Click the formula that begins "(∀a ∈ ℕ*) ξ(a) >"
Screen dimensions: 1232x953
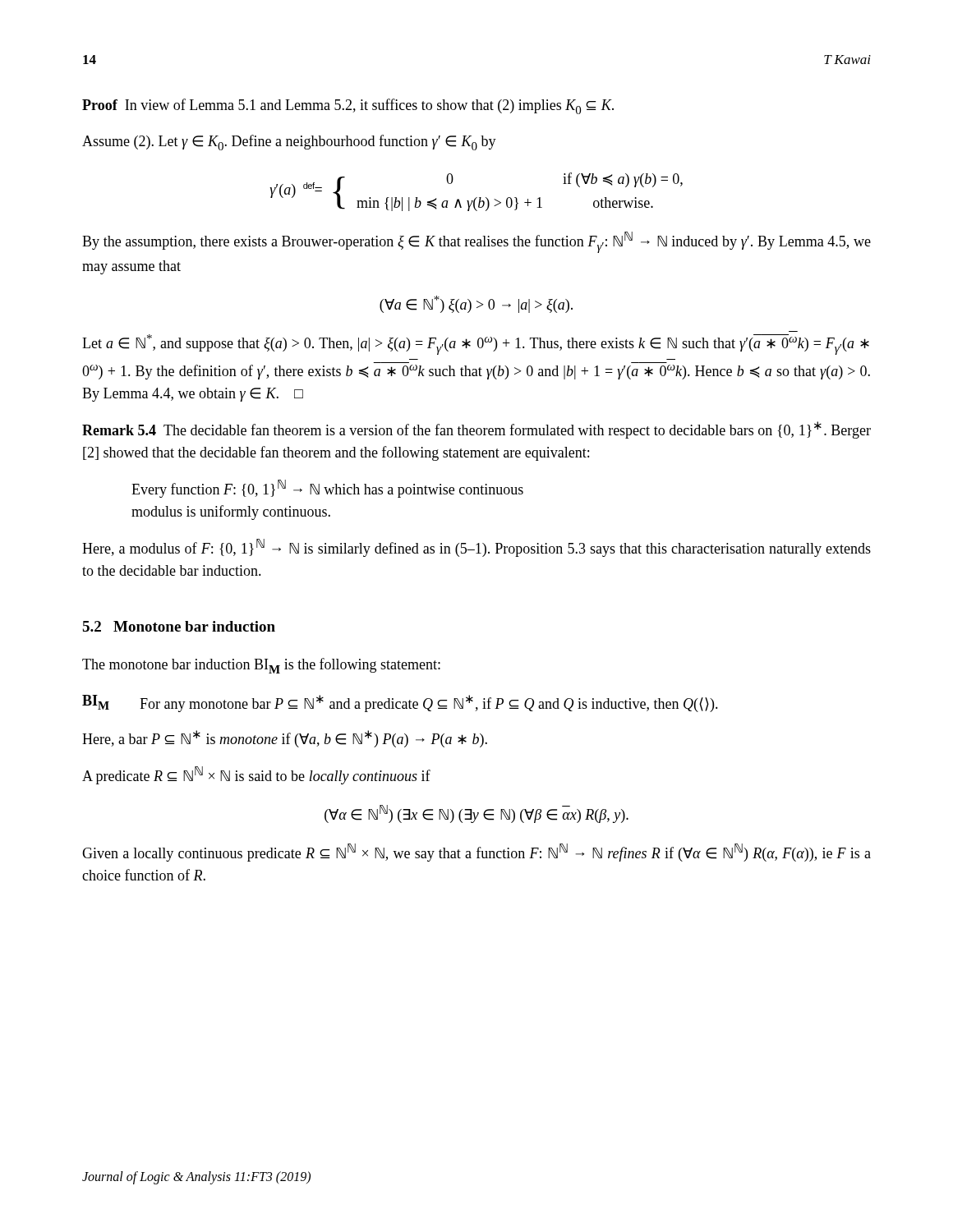pyautogui.click(x=476, y=304)
